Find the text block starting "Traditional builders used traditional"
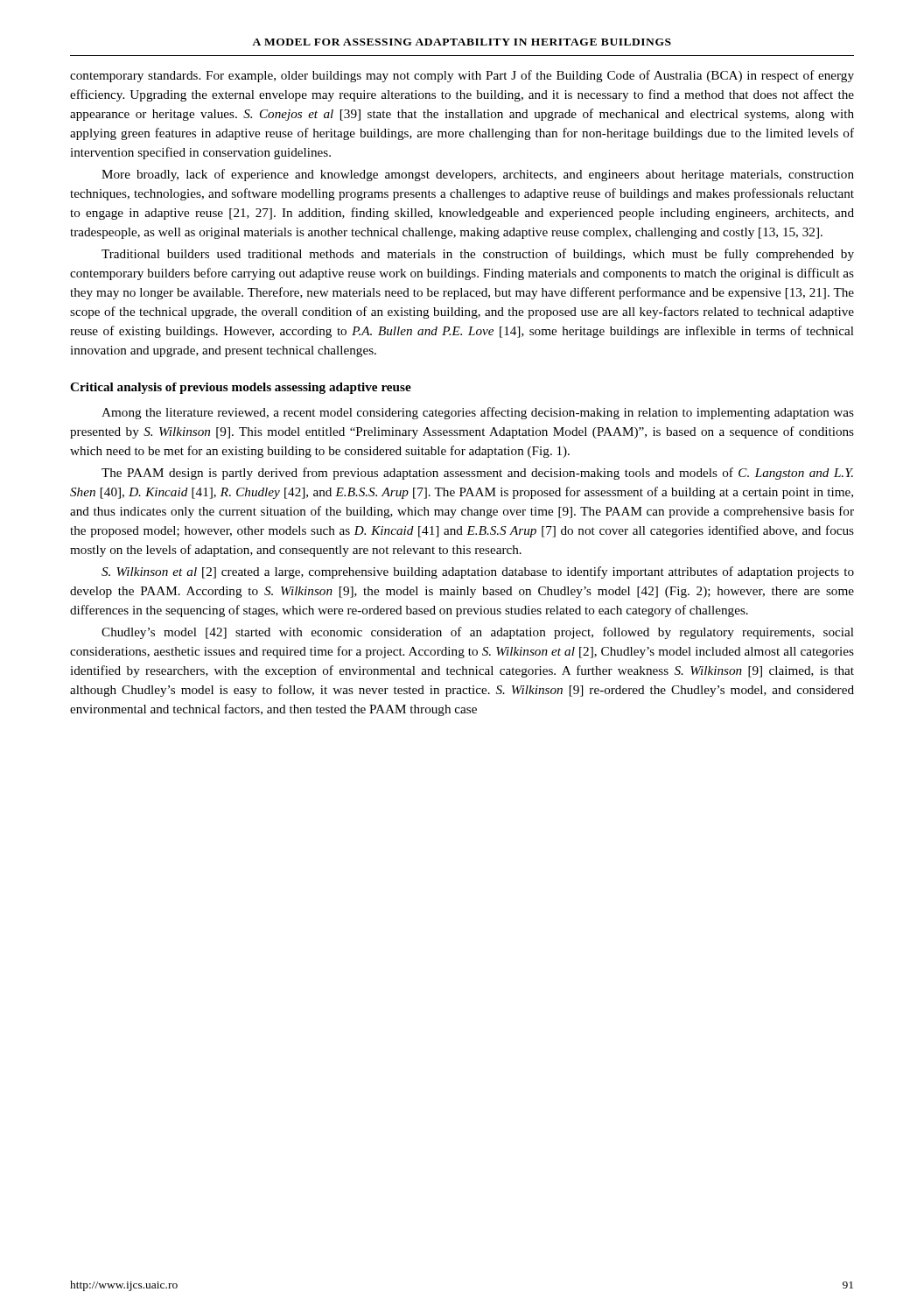 [x=462, y=302]
